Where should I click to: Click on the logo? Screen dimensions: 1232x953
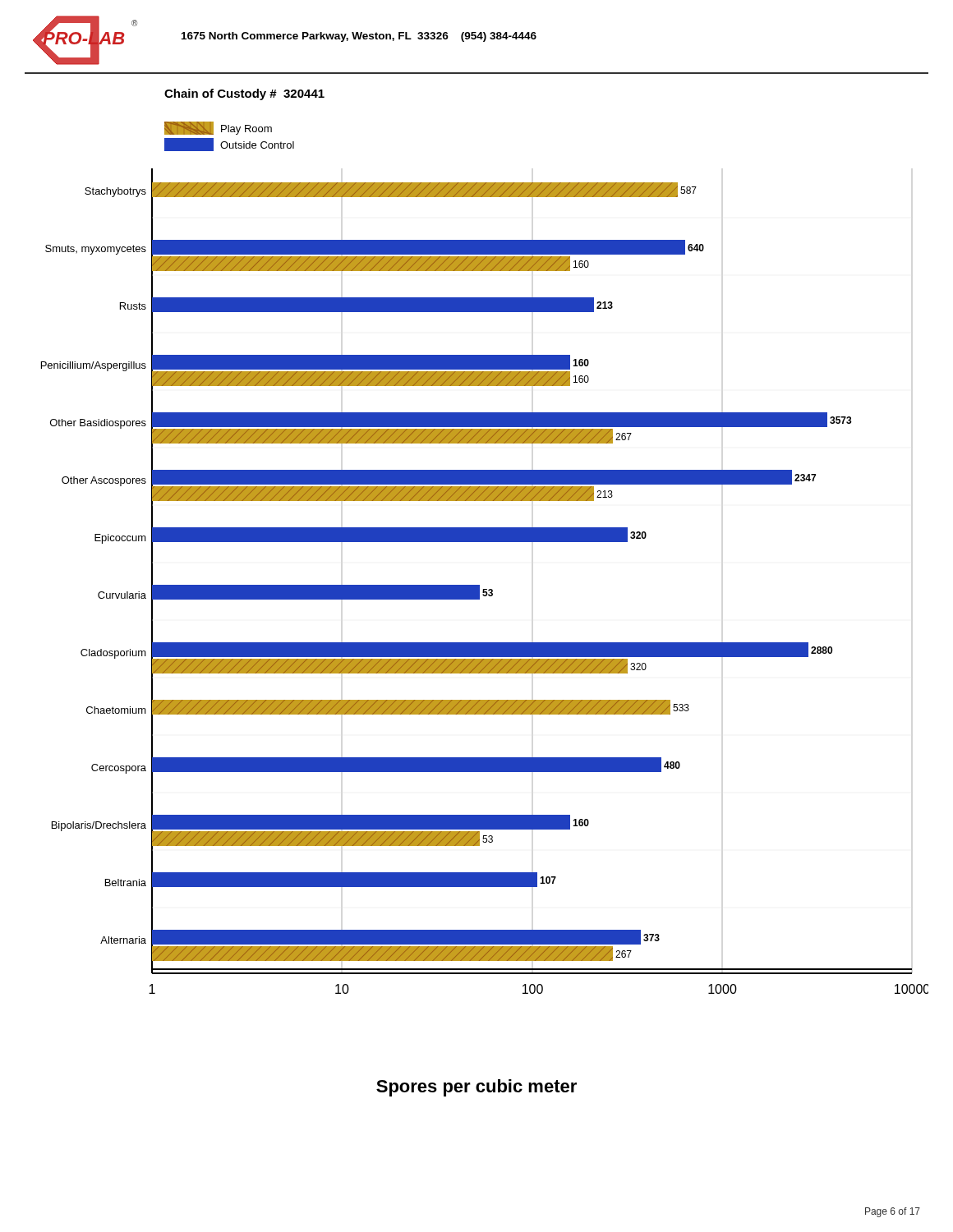click(x=94, y=40)
